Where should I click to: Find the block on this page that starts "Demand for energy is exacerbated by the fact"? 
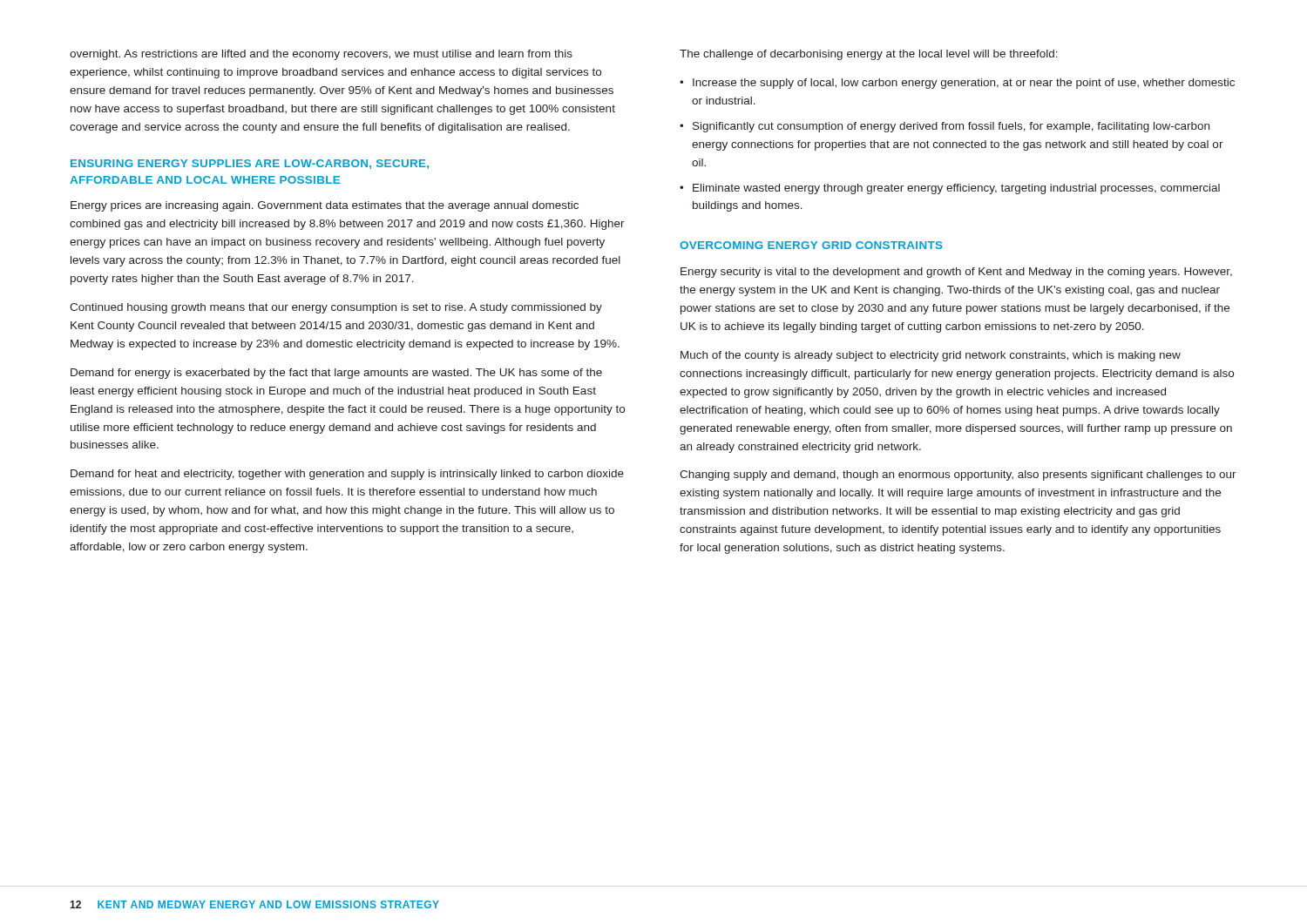point(347,409)
